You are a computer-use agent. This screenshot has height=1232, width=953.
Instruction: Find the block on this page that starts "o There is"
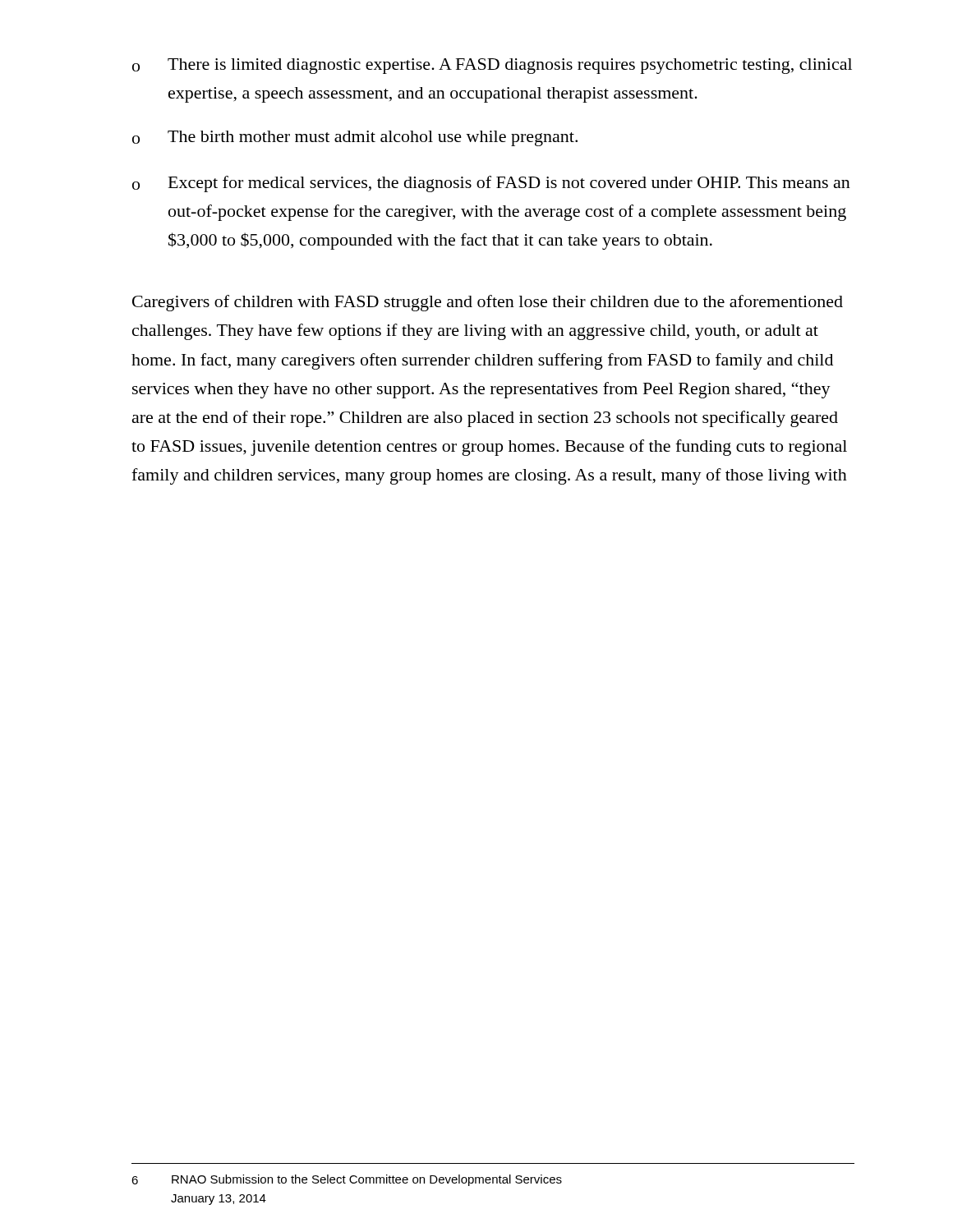click(x=493, y=78)
